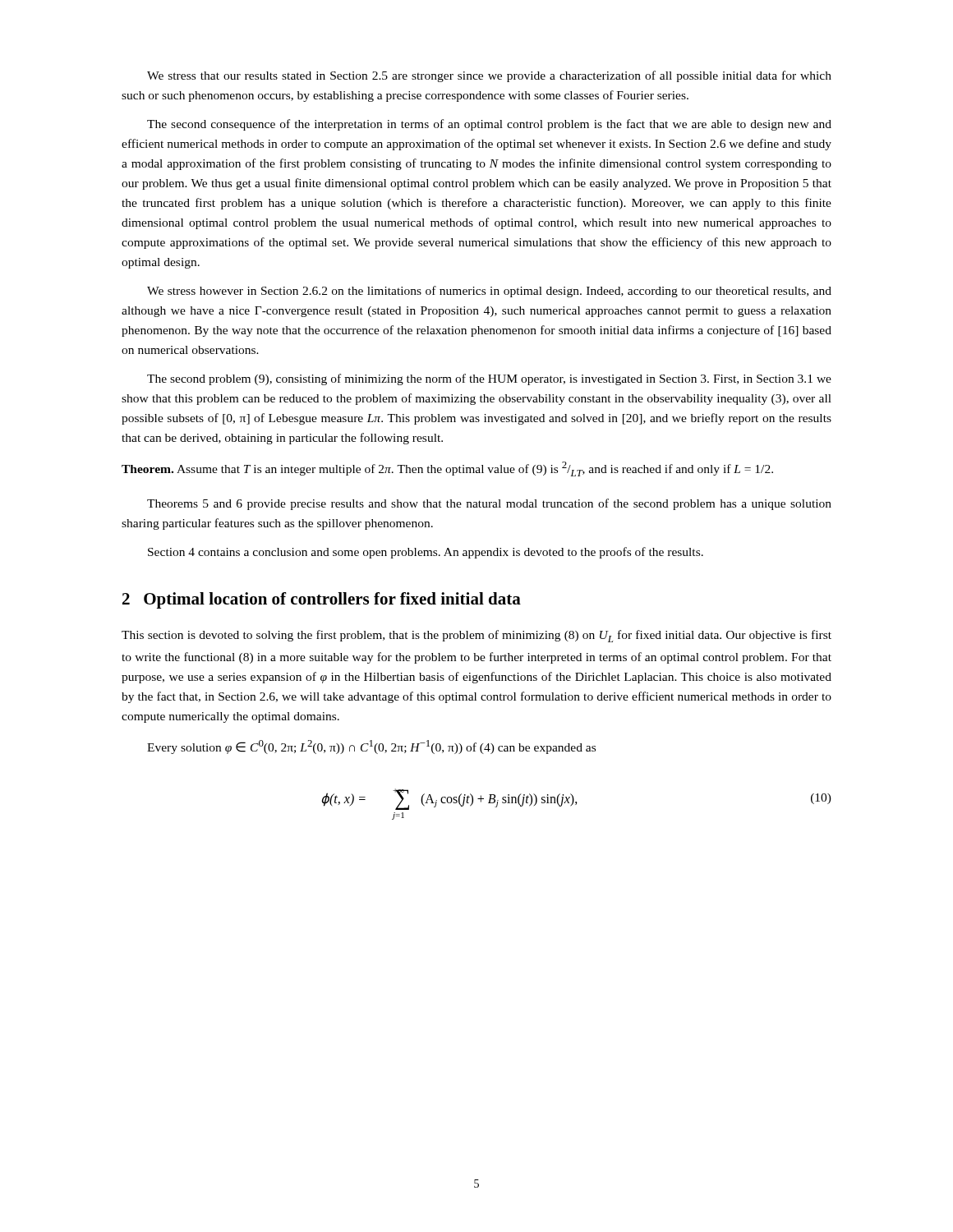Locate the block starting "The second consequence of"

[x=476, y=193]
